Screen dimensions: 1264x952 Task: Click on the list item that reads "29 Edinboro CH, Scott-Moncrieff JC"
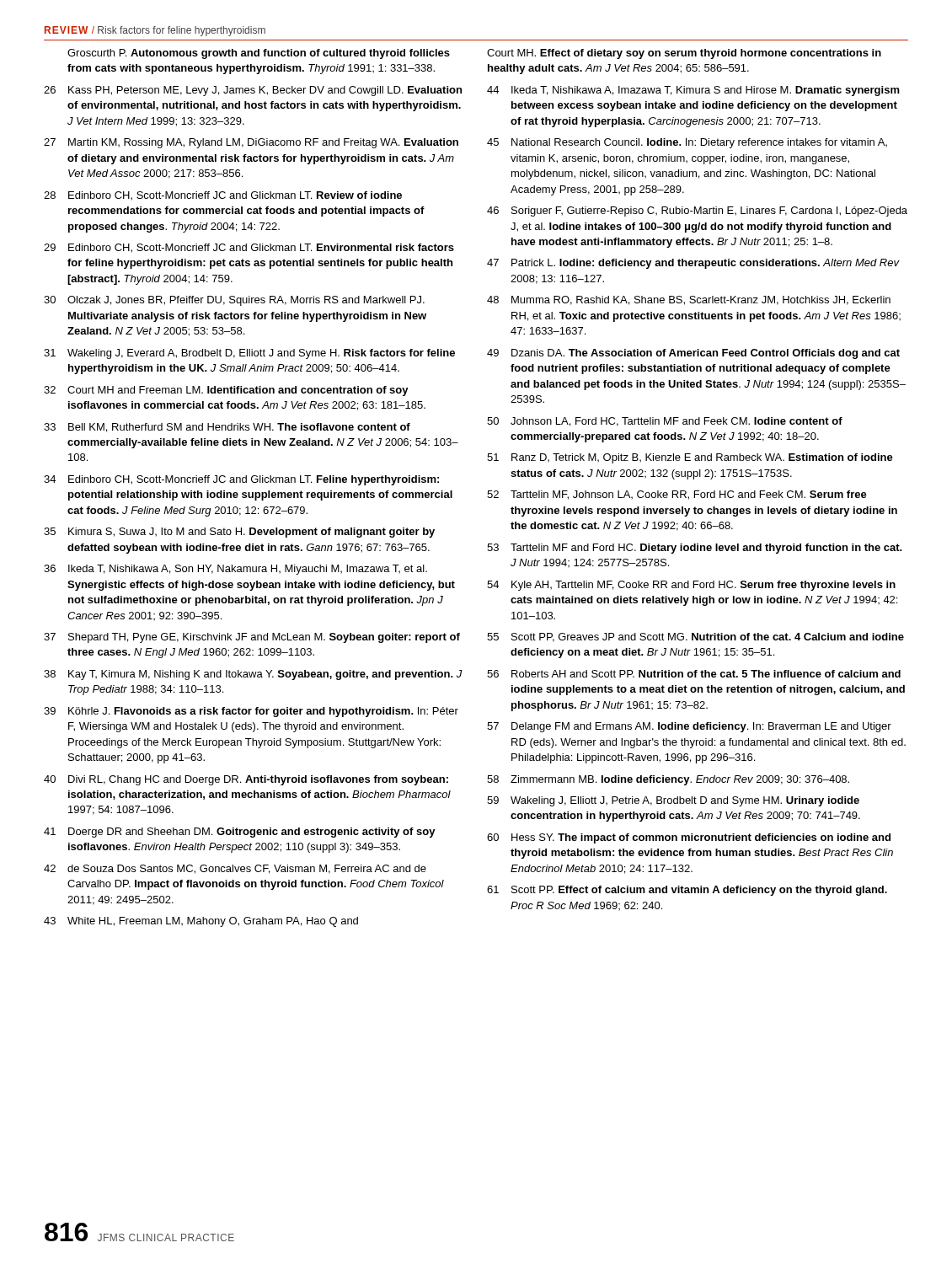pyautogui.click(x=254, y=263)
